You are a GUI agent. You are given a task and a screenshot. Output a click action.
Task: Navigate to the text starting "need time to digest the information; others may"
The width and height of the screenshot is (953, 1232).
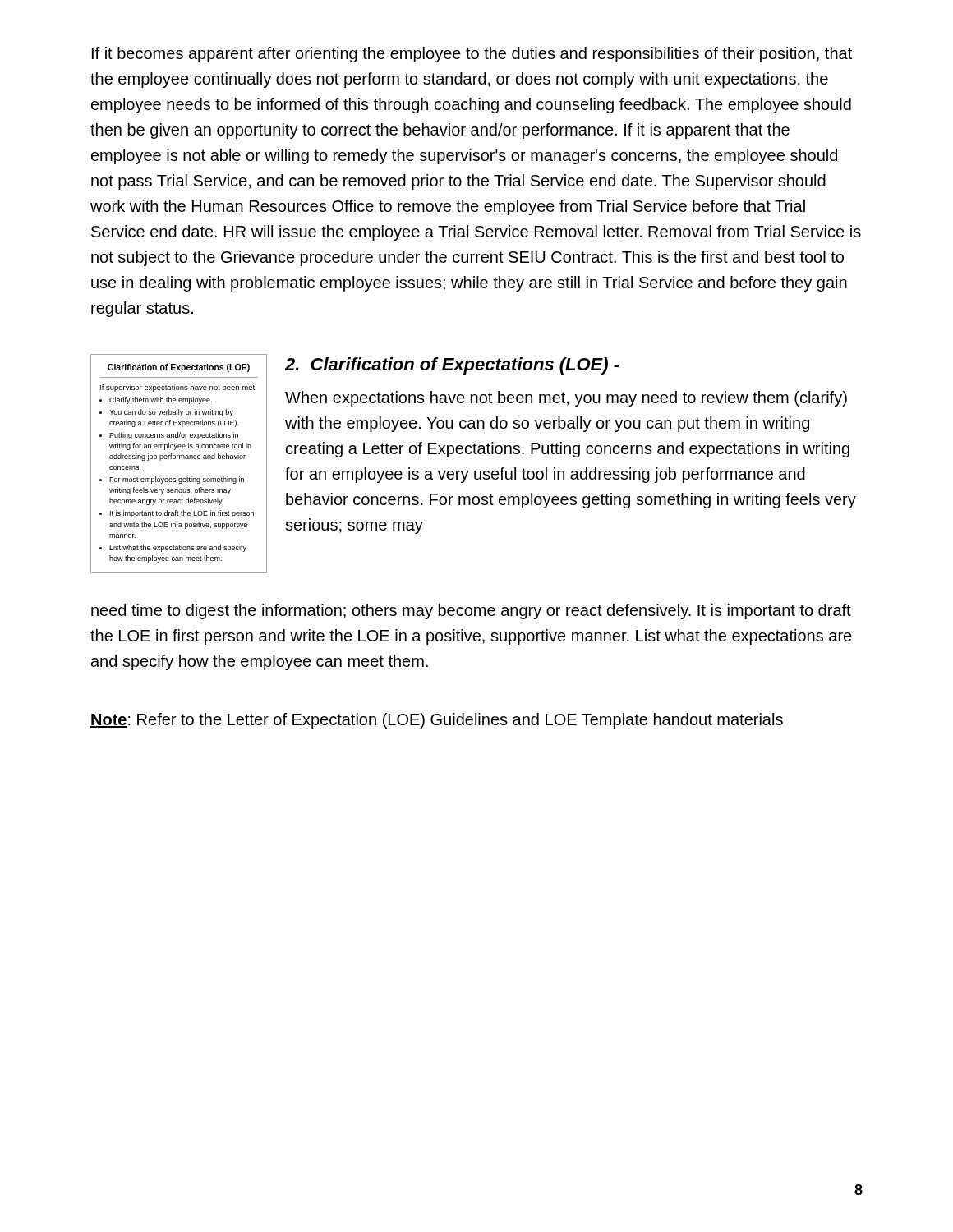click(471, 635)
